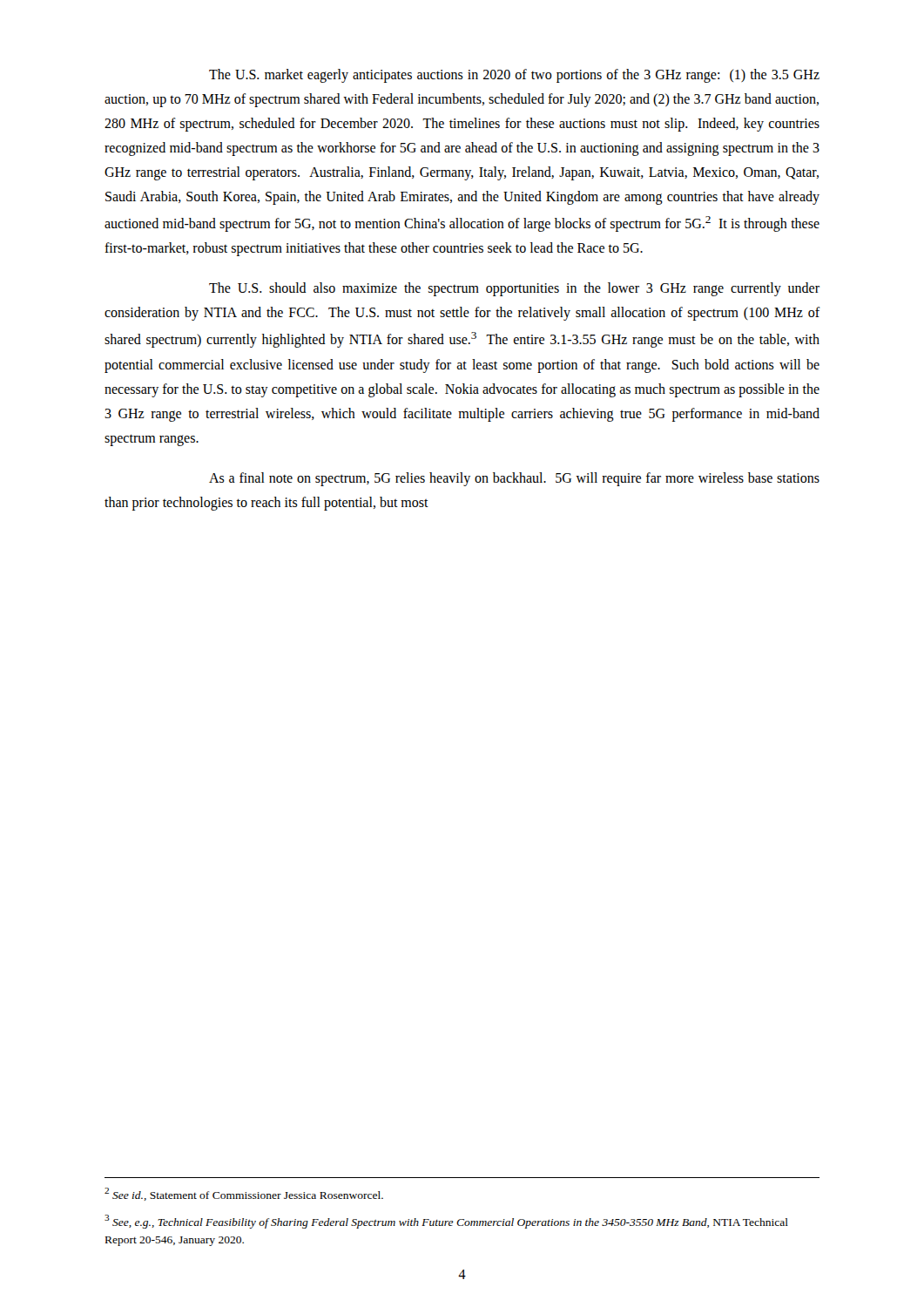924x1307 pixels.
Task: Find the block on this page that starts "3 See, e.g., Technical Feasibility of Sharing"
Action: 462,1230
